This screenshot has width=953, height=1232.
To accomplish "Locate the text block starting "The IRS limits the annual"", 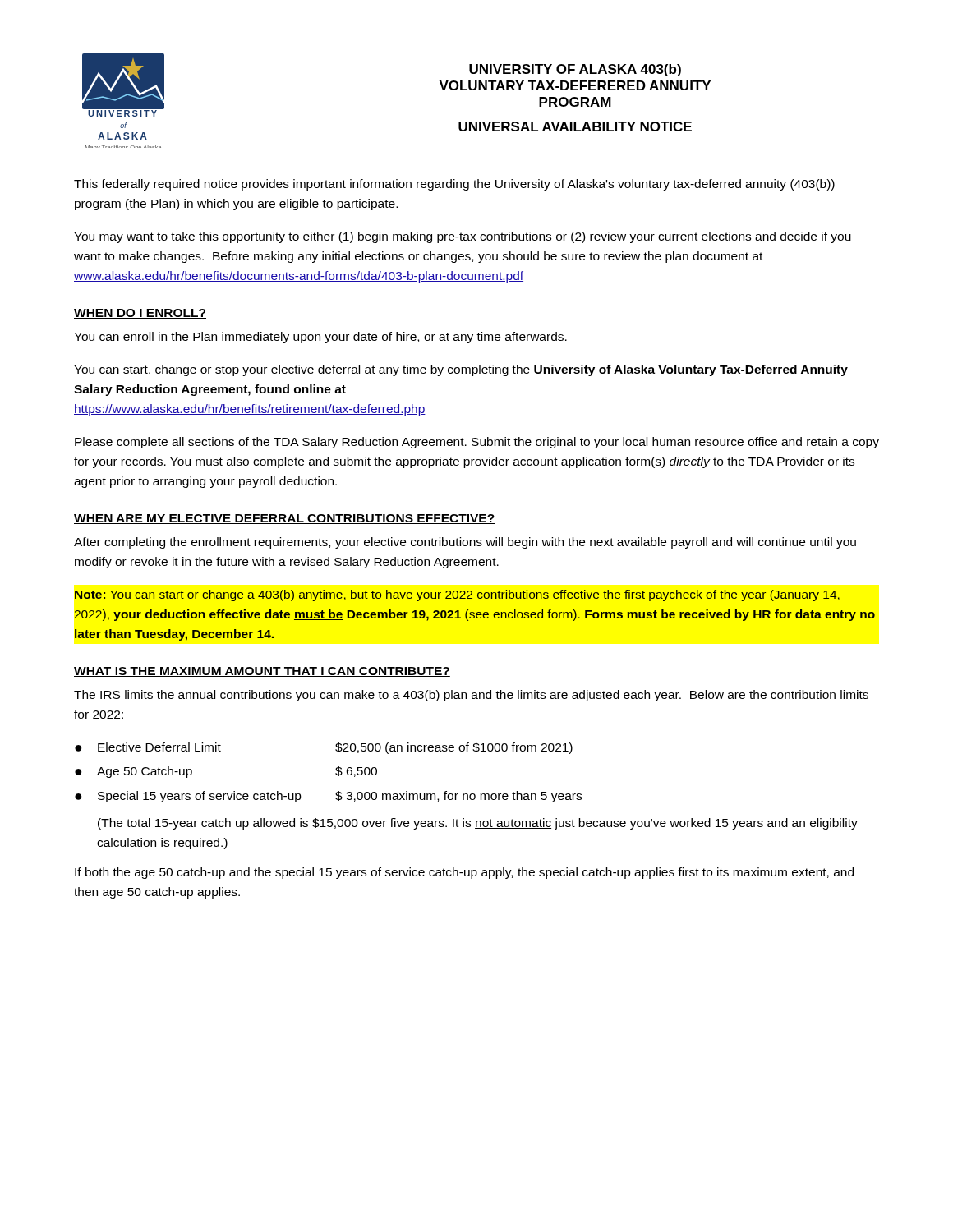I will point(471,705).
